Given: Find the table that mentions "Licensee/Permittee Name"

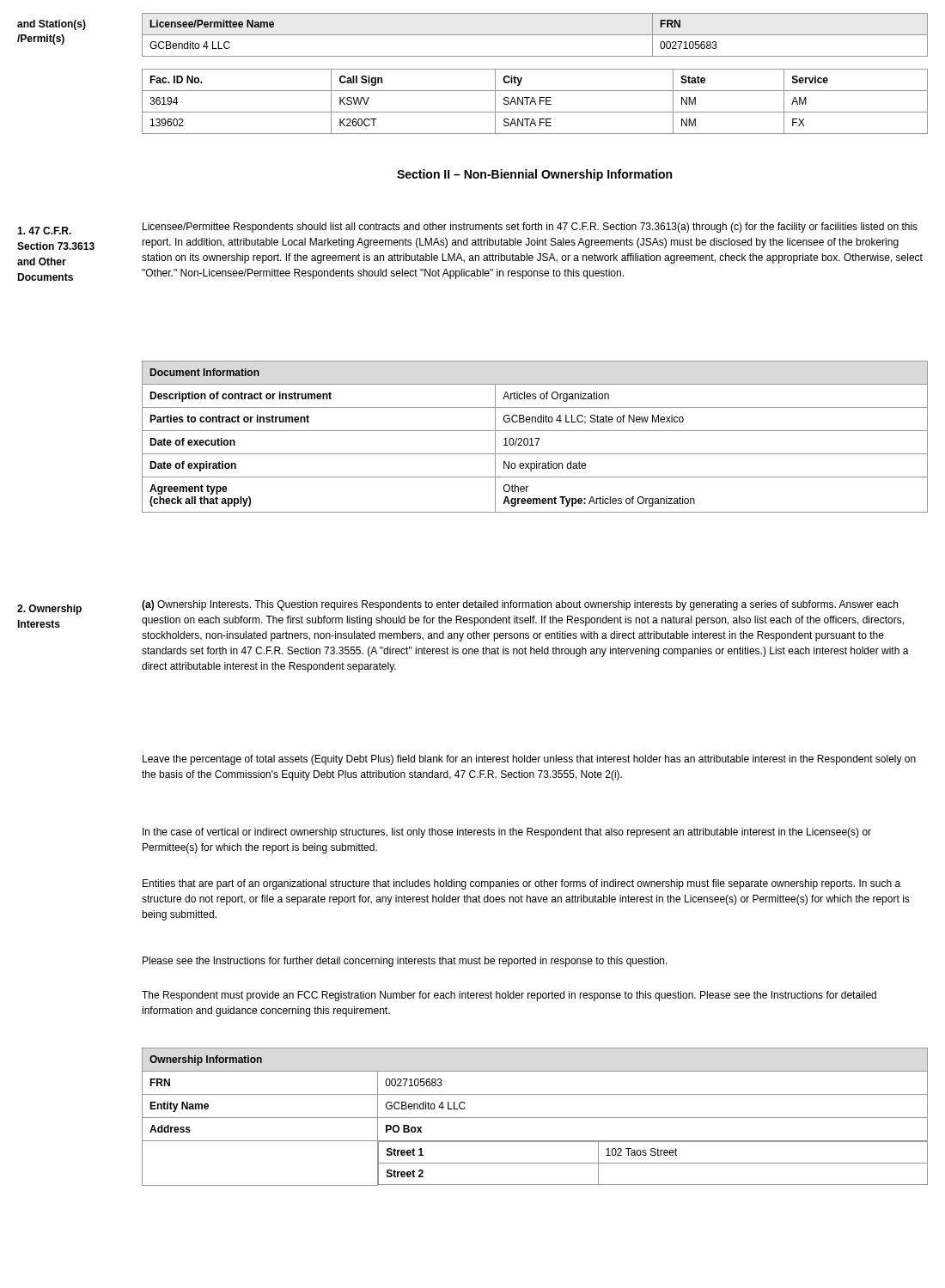Looking at the screenshot, I should pyautogui.click(x=535, y=38).
